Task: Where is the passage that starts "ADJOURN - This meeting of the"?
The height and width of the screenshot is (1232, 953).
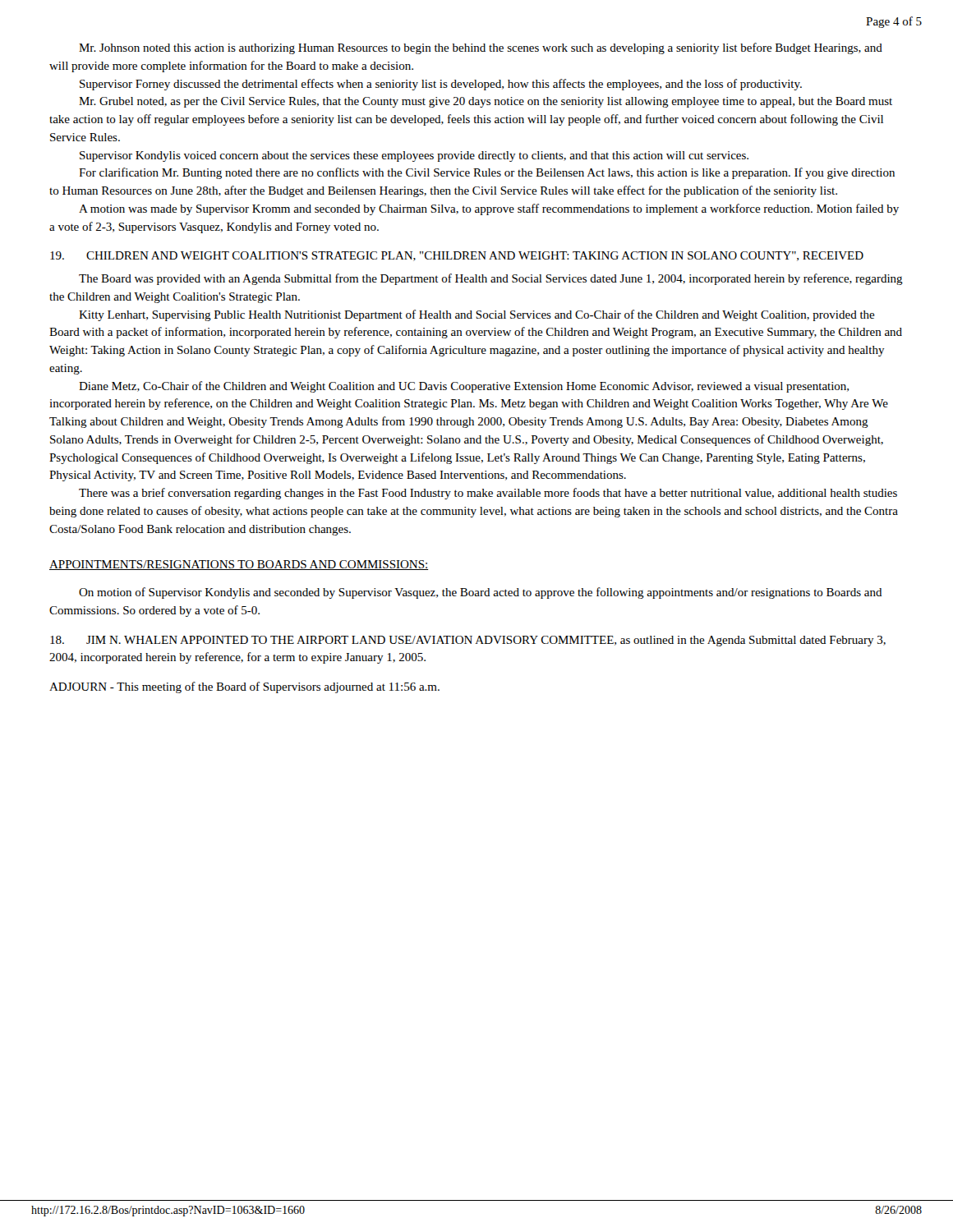Action: [x=244, y=687]
